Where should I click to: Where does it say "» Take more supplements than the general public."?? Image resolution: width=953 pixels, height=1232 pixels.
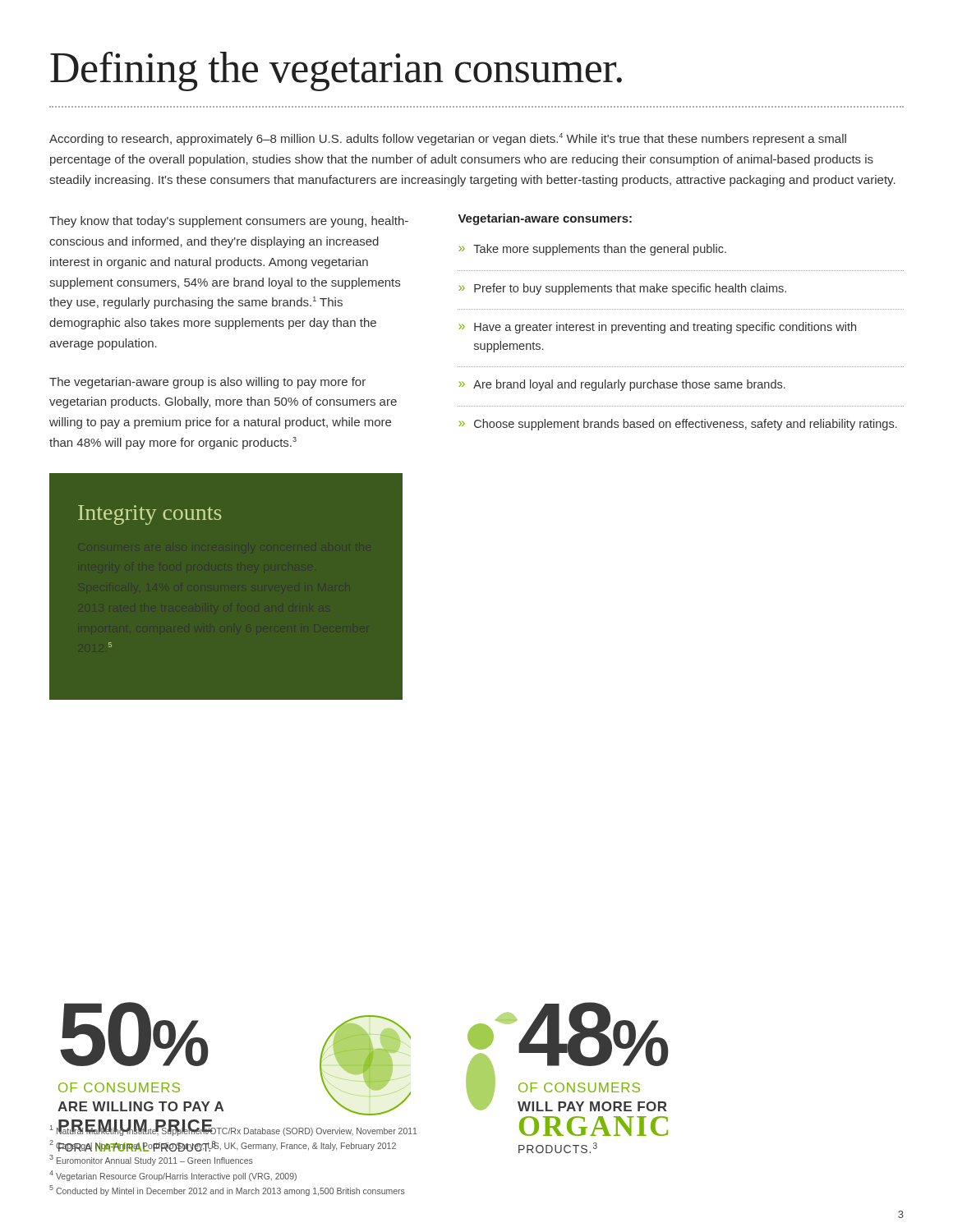681,260
